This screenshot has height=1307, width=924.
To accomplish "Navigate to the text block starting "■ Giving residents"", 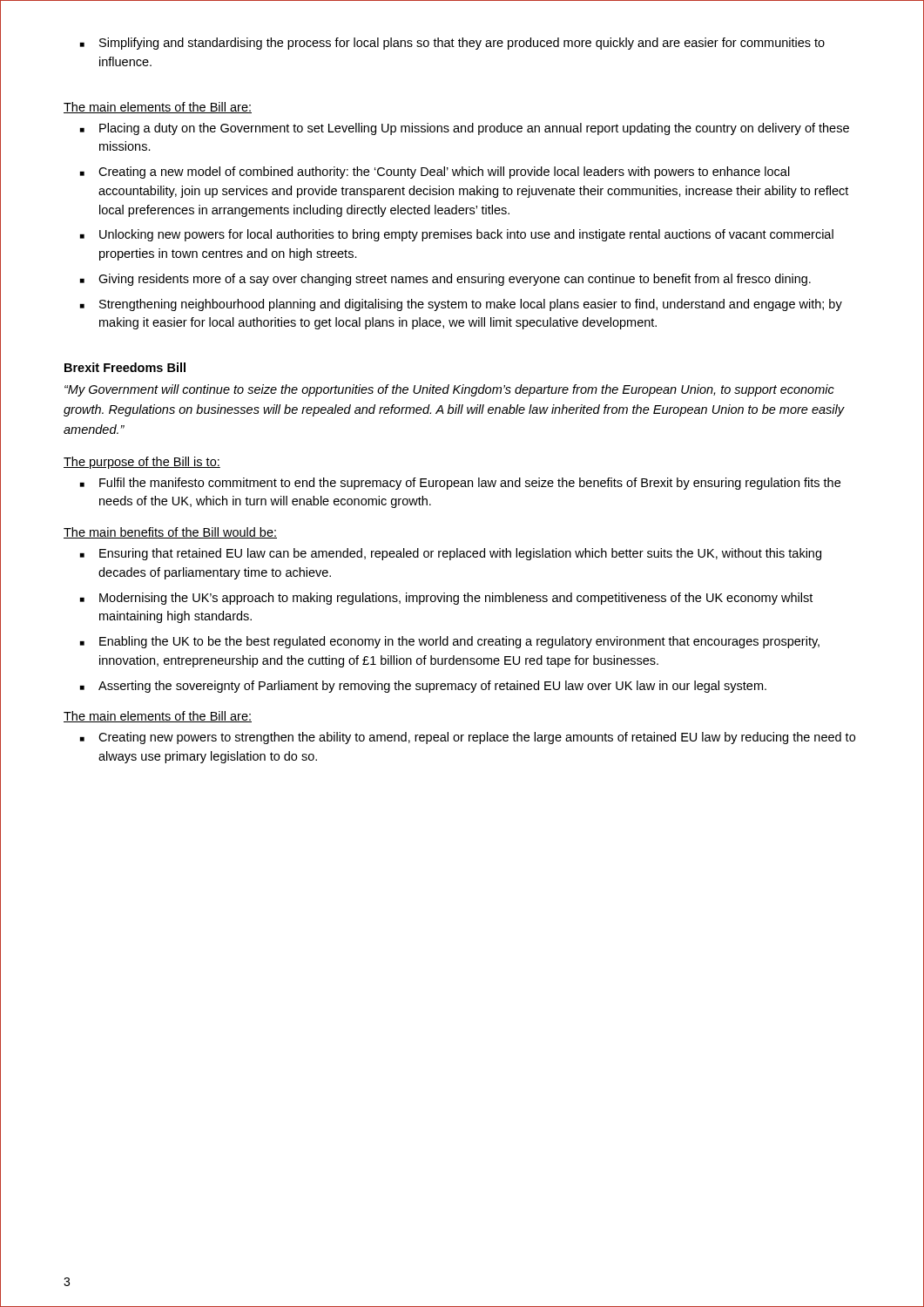I will coord(470,279).
